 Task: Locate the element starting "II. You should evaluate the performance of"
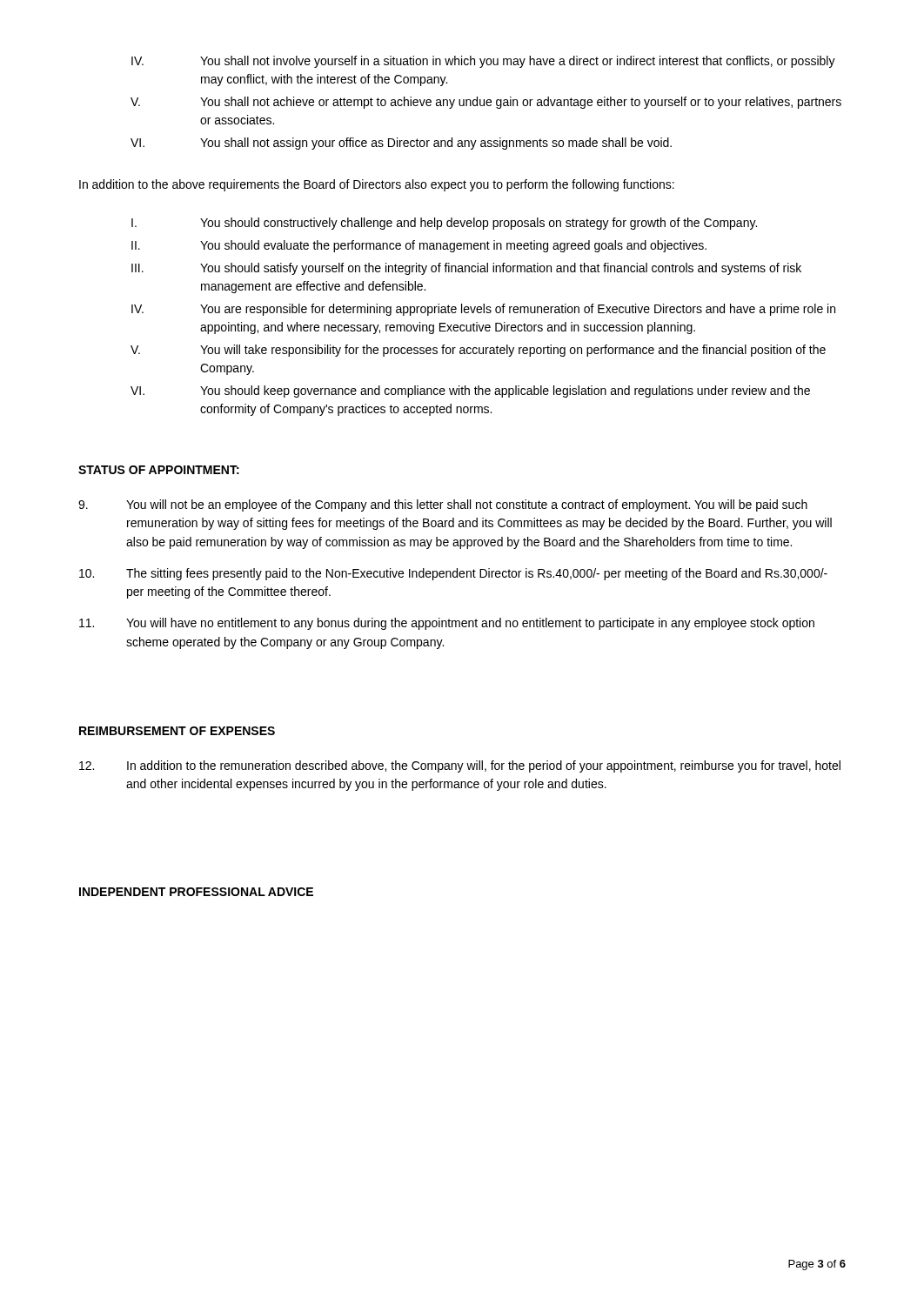tap(462, 245)
